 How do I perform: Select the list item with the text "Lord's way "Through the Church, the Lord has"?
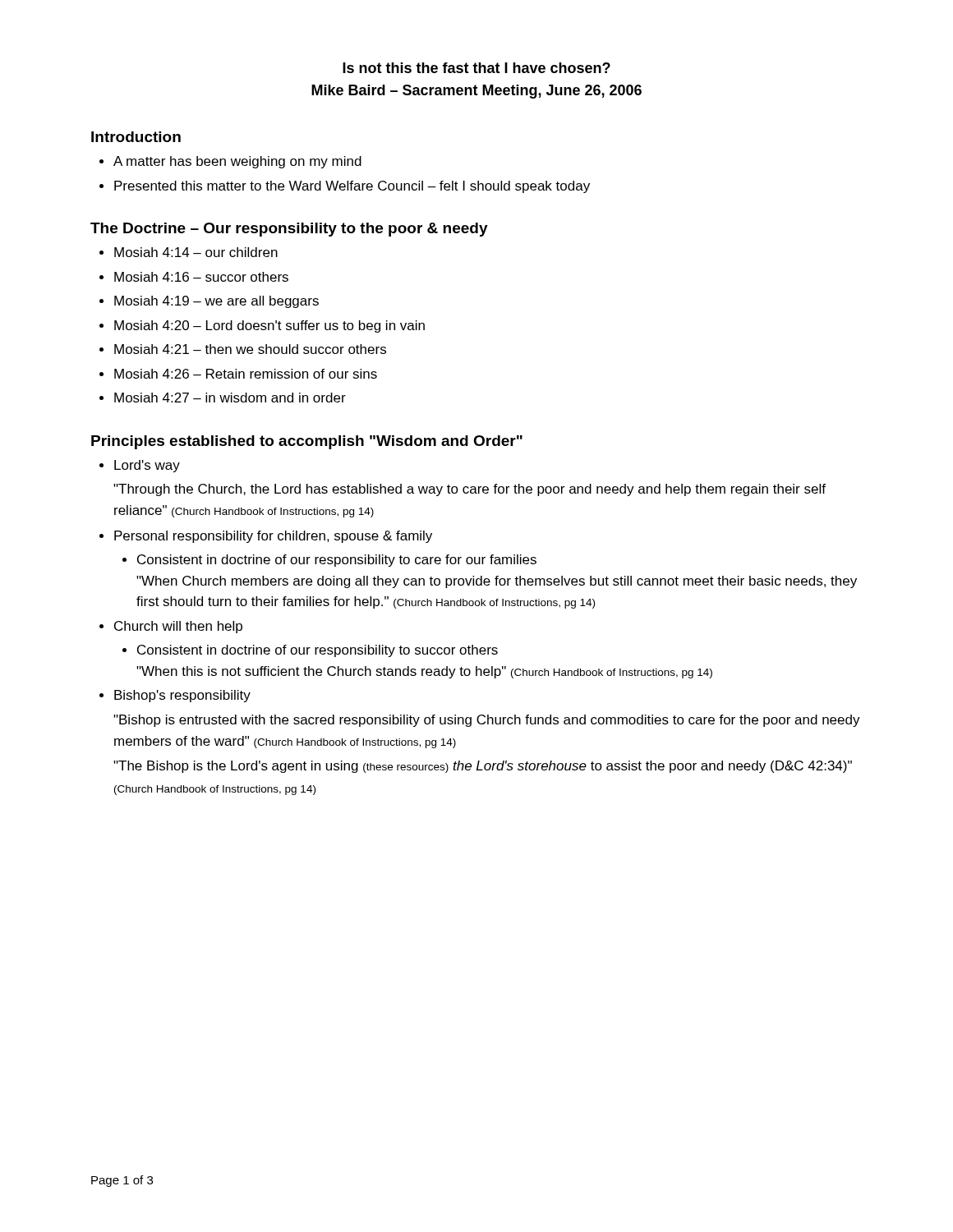click(x=488, y=490)
